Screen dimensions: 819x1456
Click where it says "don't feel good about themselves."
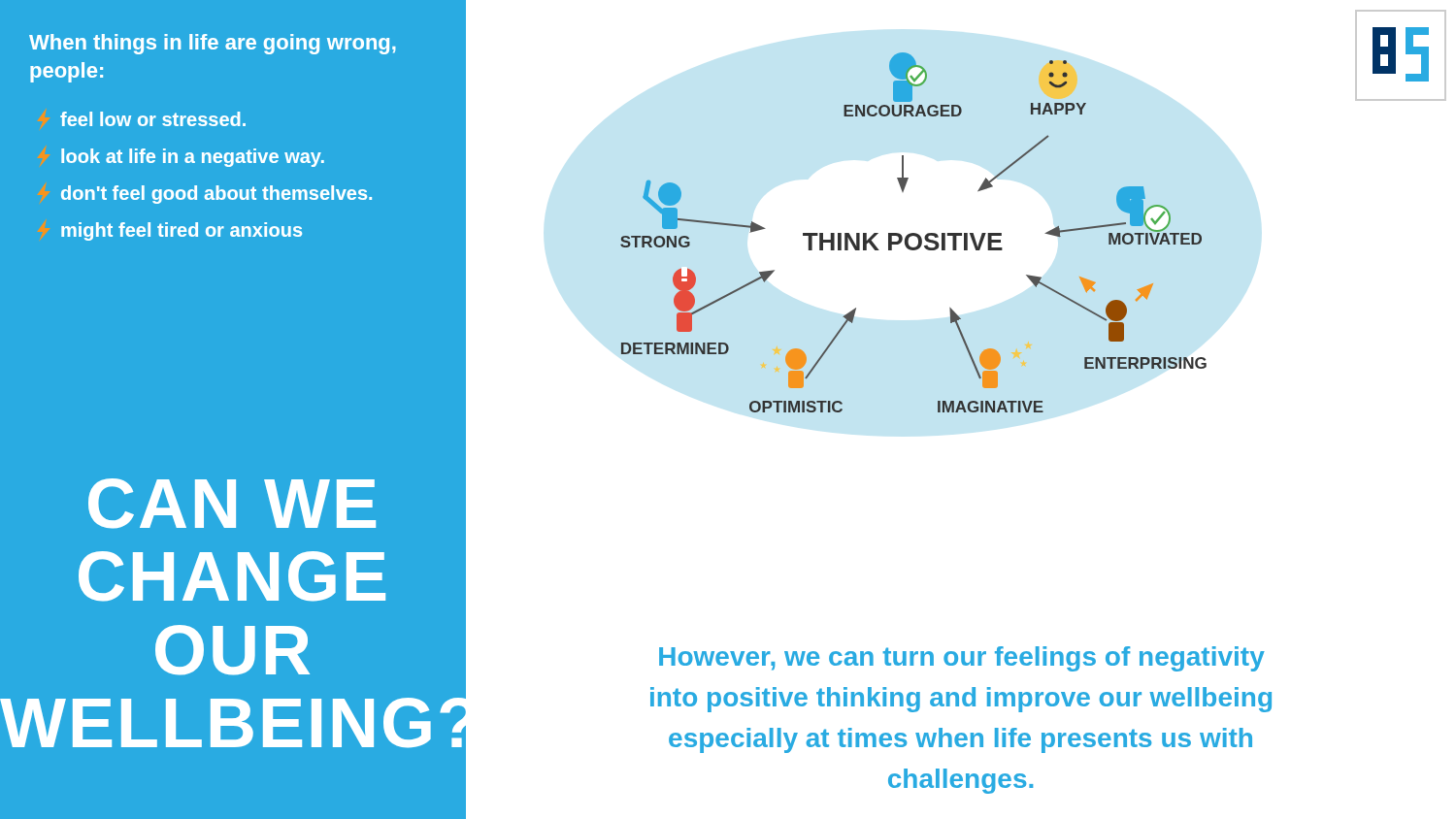(201, 193)
